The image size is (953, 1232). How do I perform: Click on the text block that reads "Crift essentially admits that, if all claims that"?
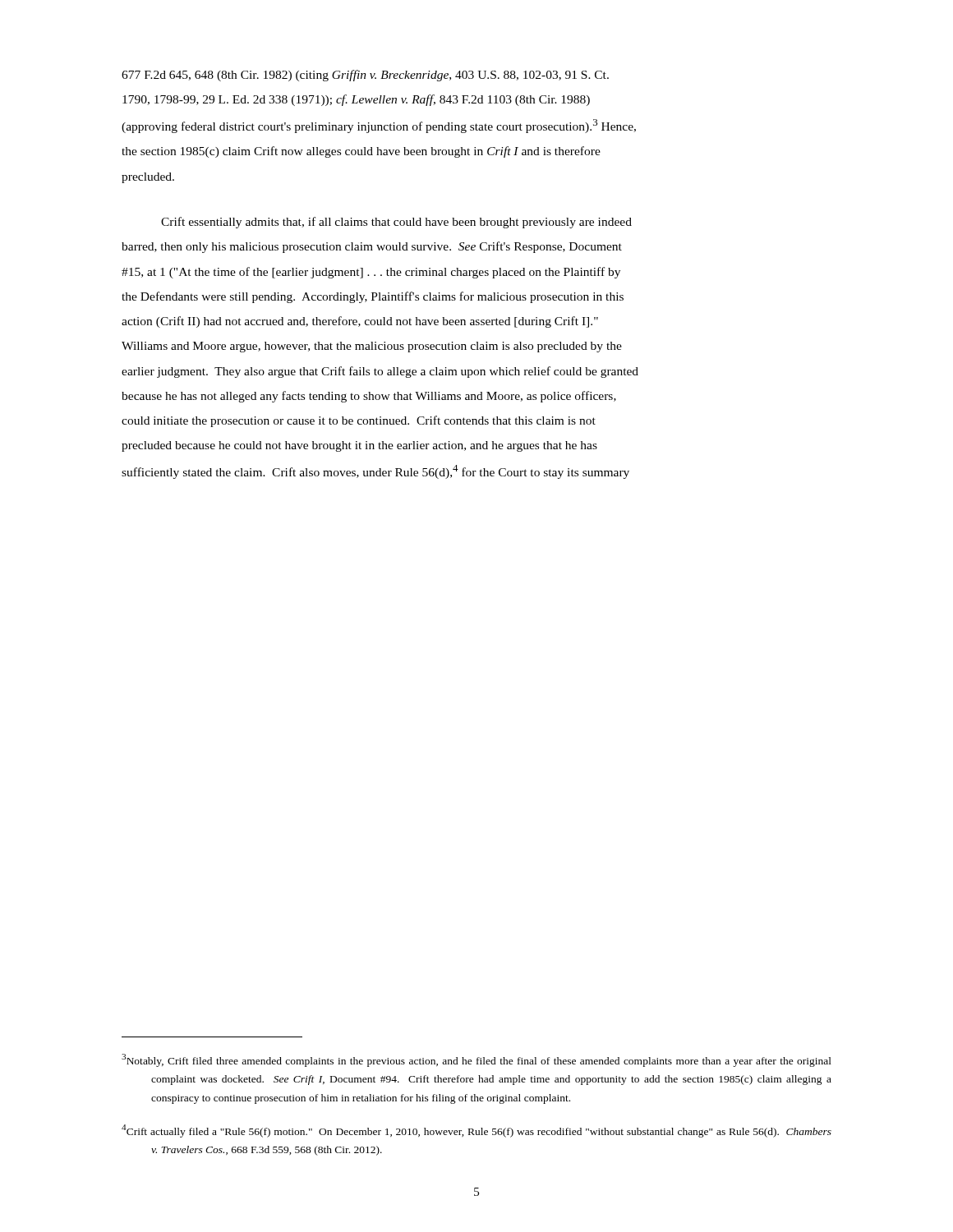point(476,347)
